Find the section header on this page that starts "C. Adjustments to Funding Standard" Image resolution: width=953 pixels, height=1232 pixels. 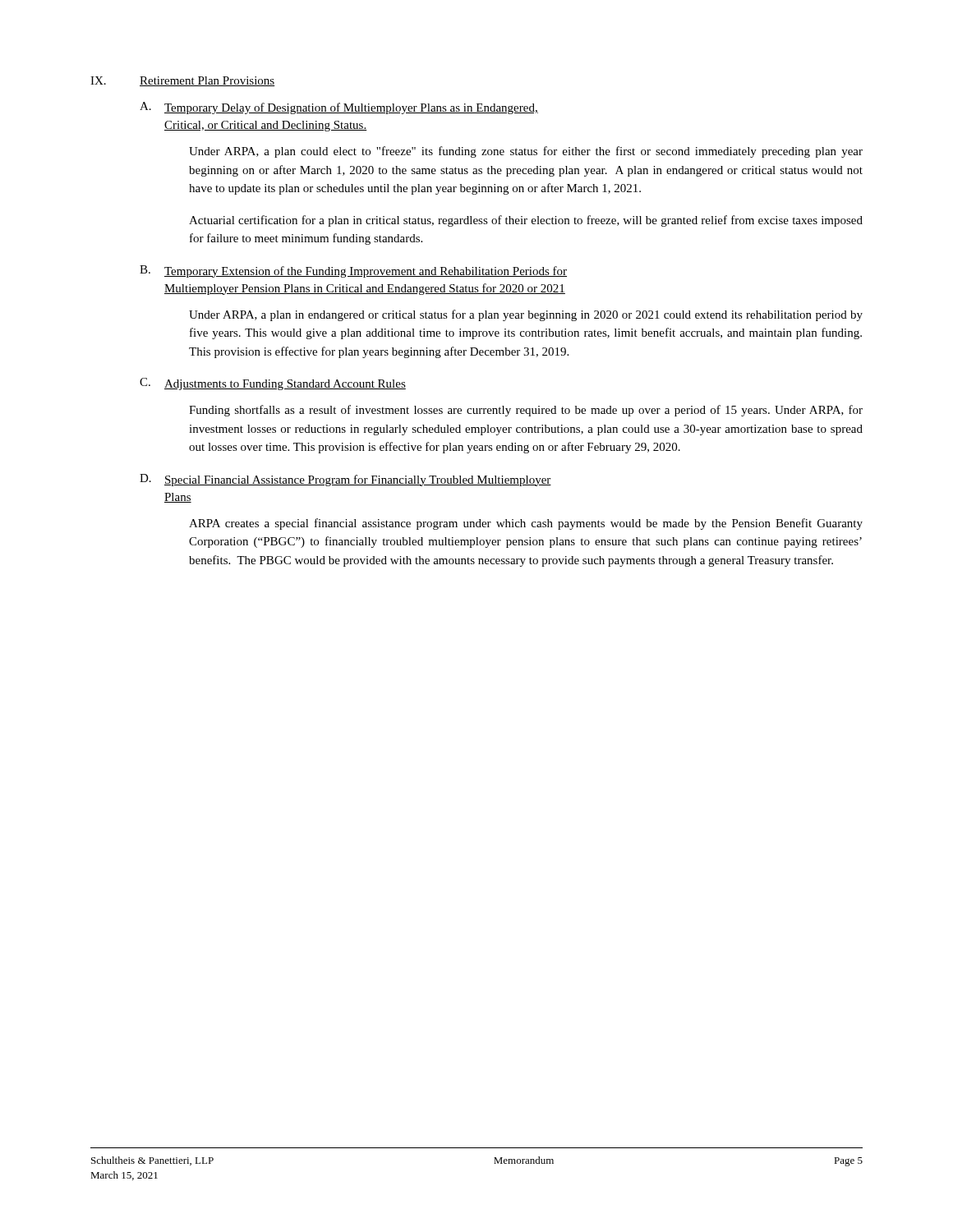tap(273, 384)
